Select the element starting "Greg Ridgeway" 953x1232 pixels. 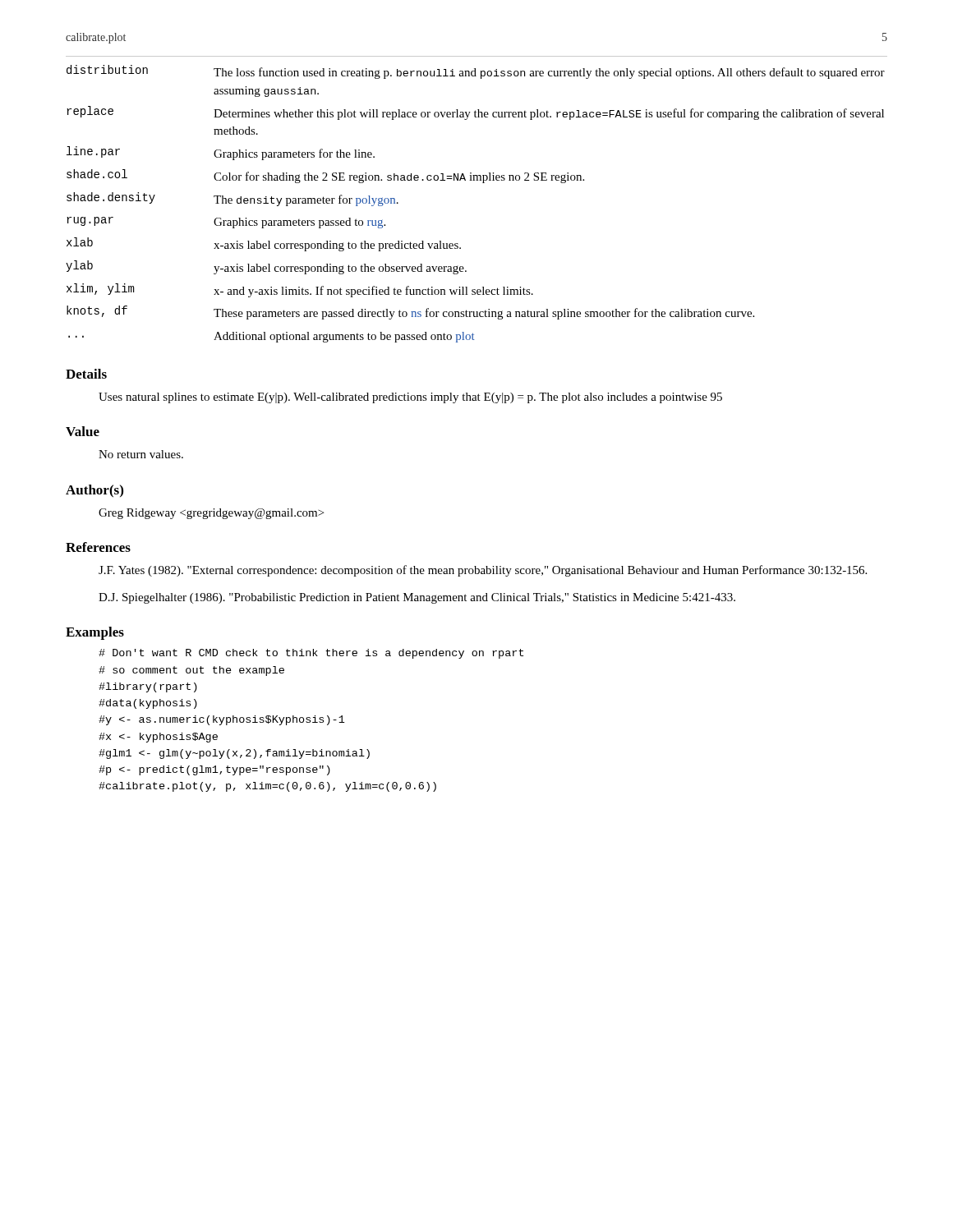coord(212,512)
